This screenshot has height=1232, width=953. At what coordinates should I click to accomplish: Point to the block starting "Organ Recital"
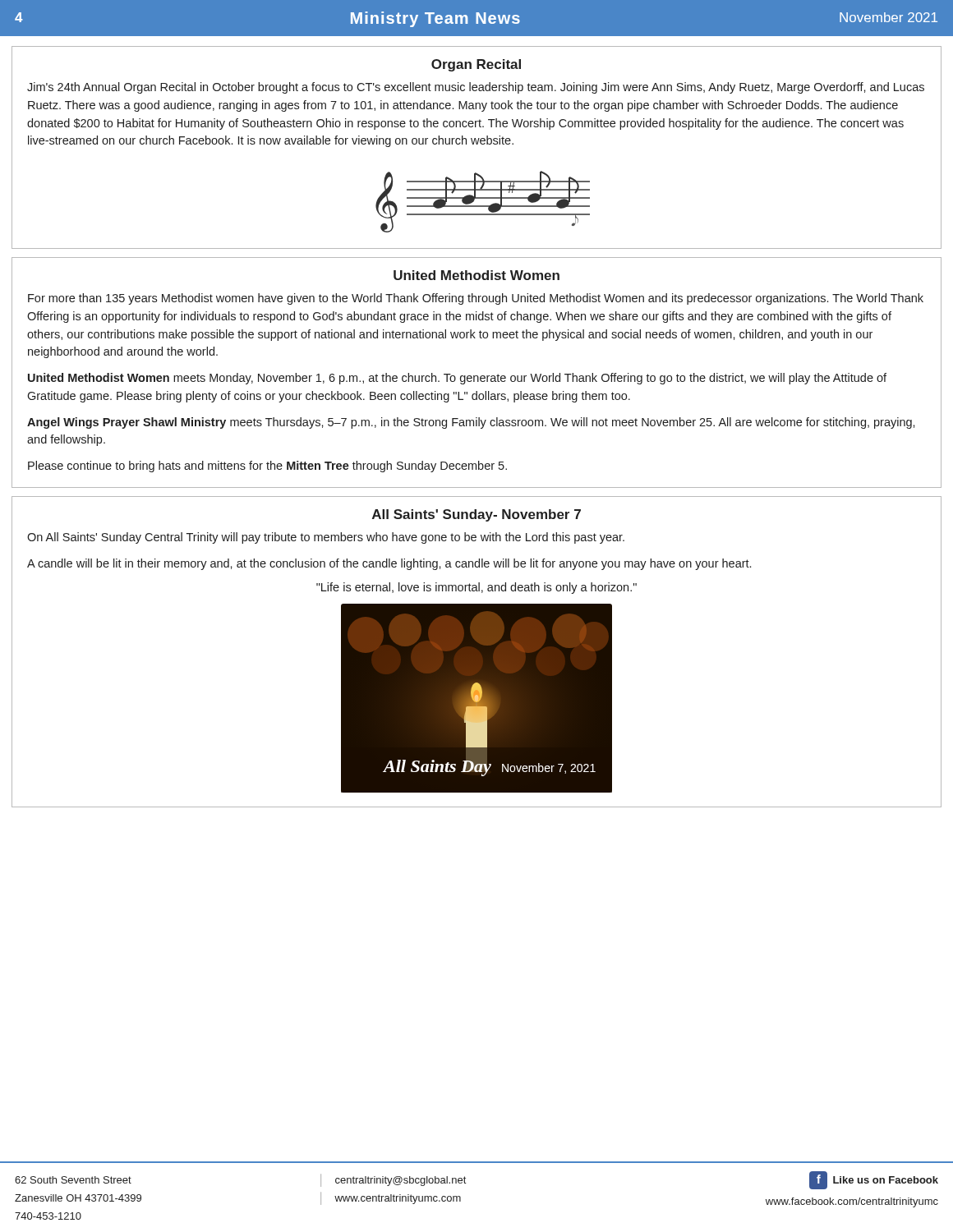[x=476, y=64]
